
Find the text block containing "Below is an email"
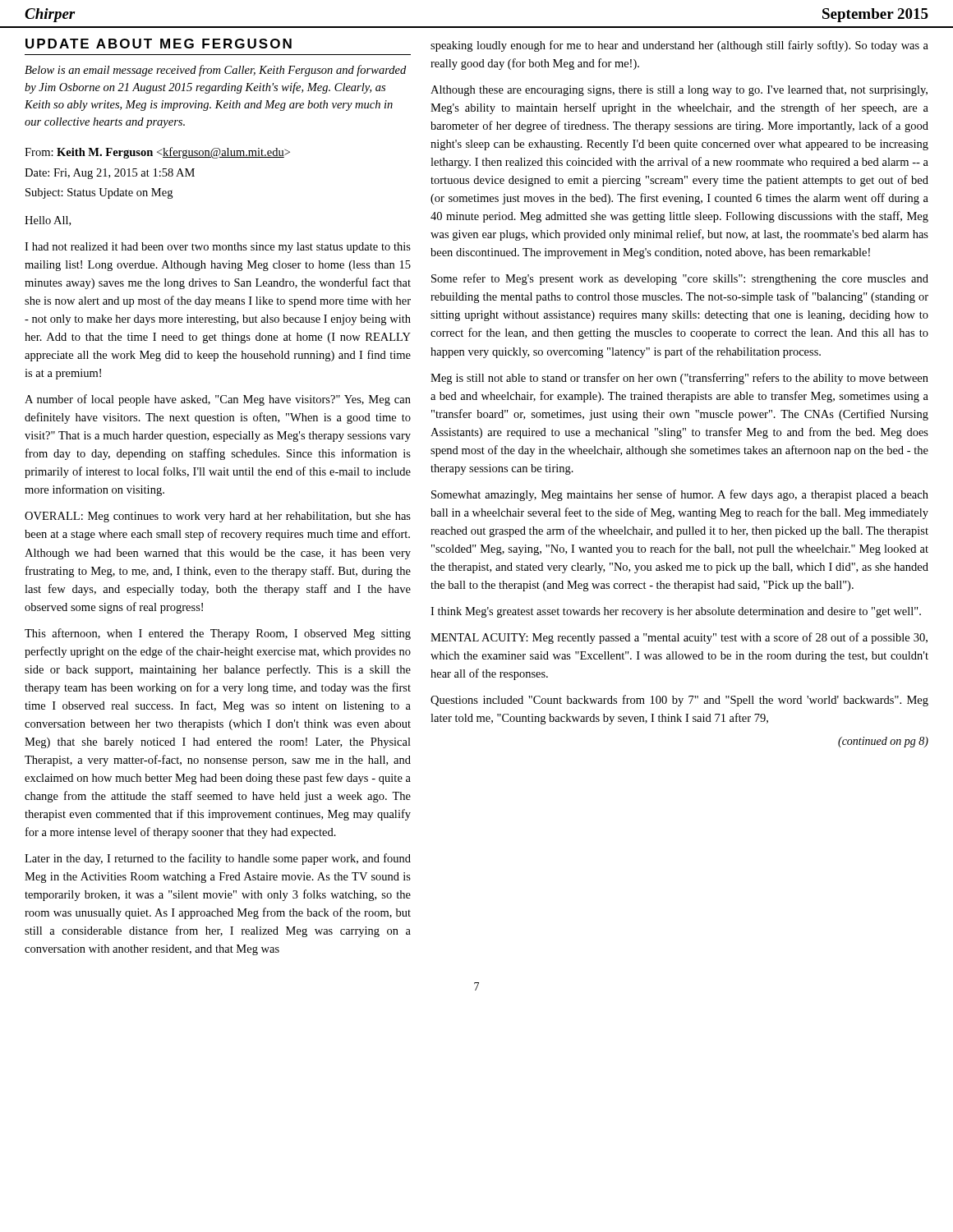coord(215,96)
